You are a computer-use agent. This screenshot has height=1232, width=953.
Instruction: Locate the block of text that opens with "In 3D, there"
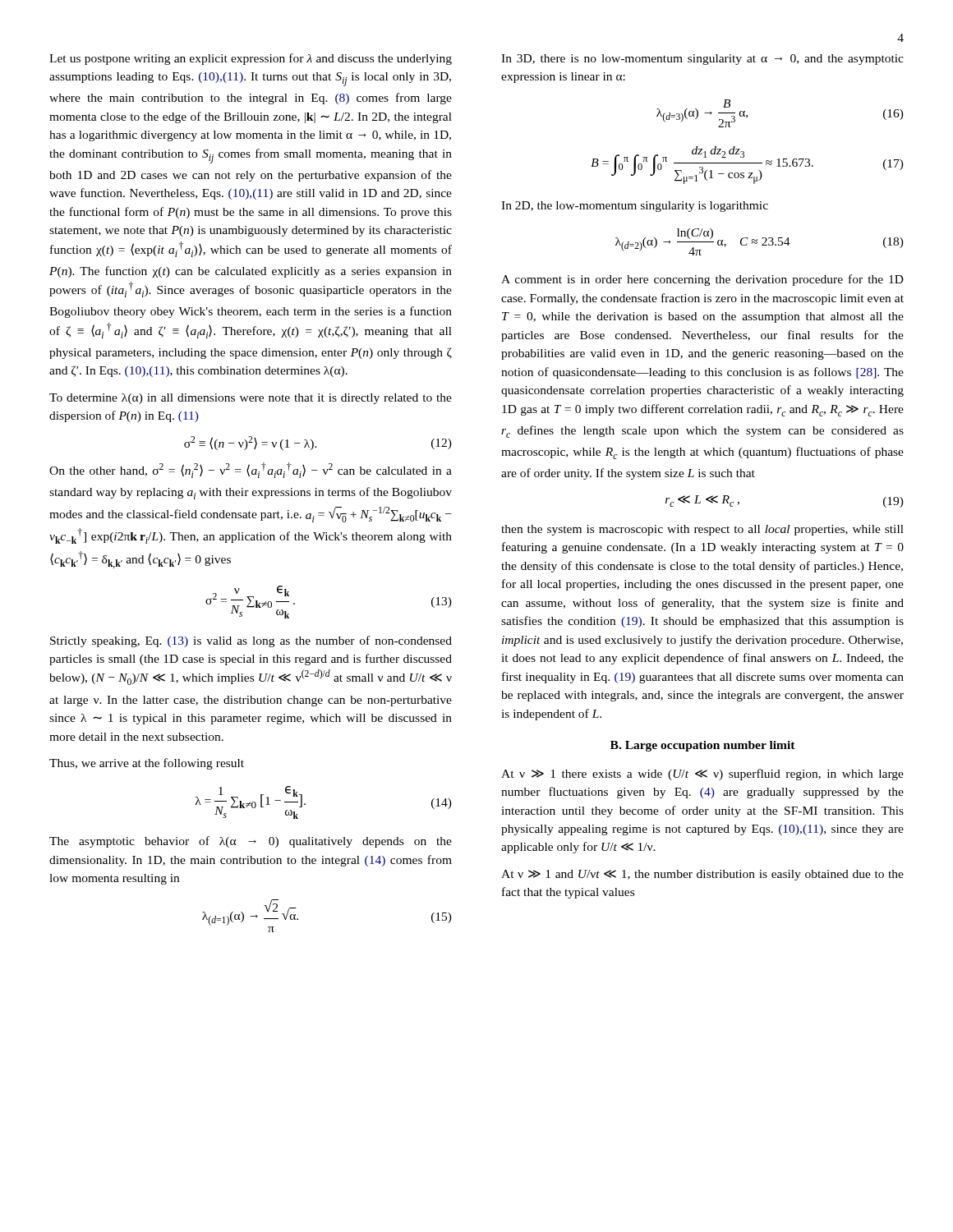pos(702,68)
